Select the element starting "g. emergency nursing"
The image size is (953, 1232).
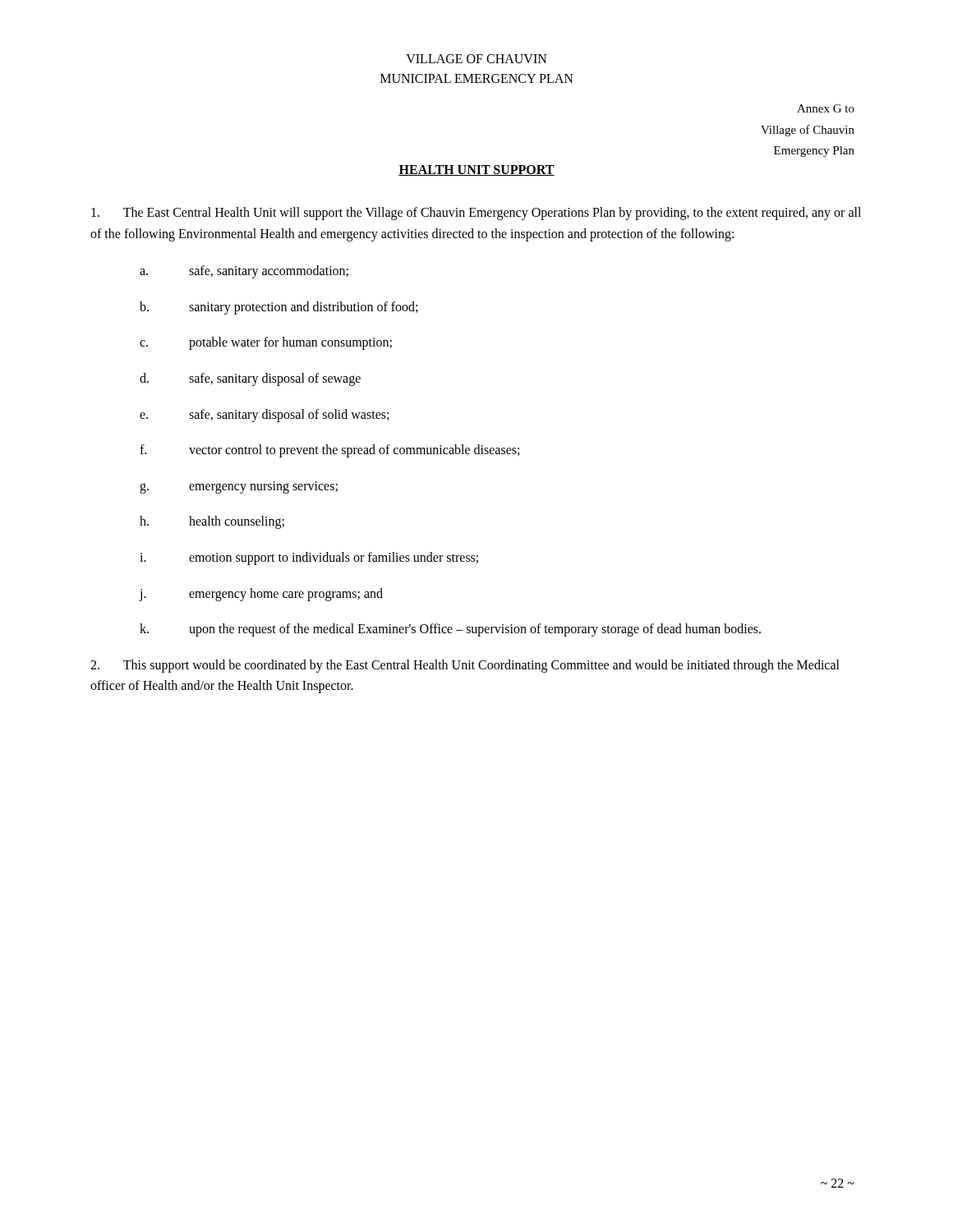239,487
